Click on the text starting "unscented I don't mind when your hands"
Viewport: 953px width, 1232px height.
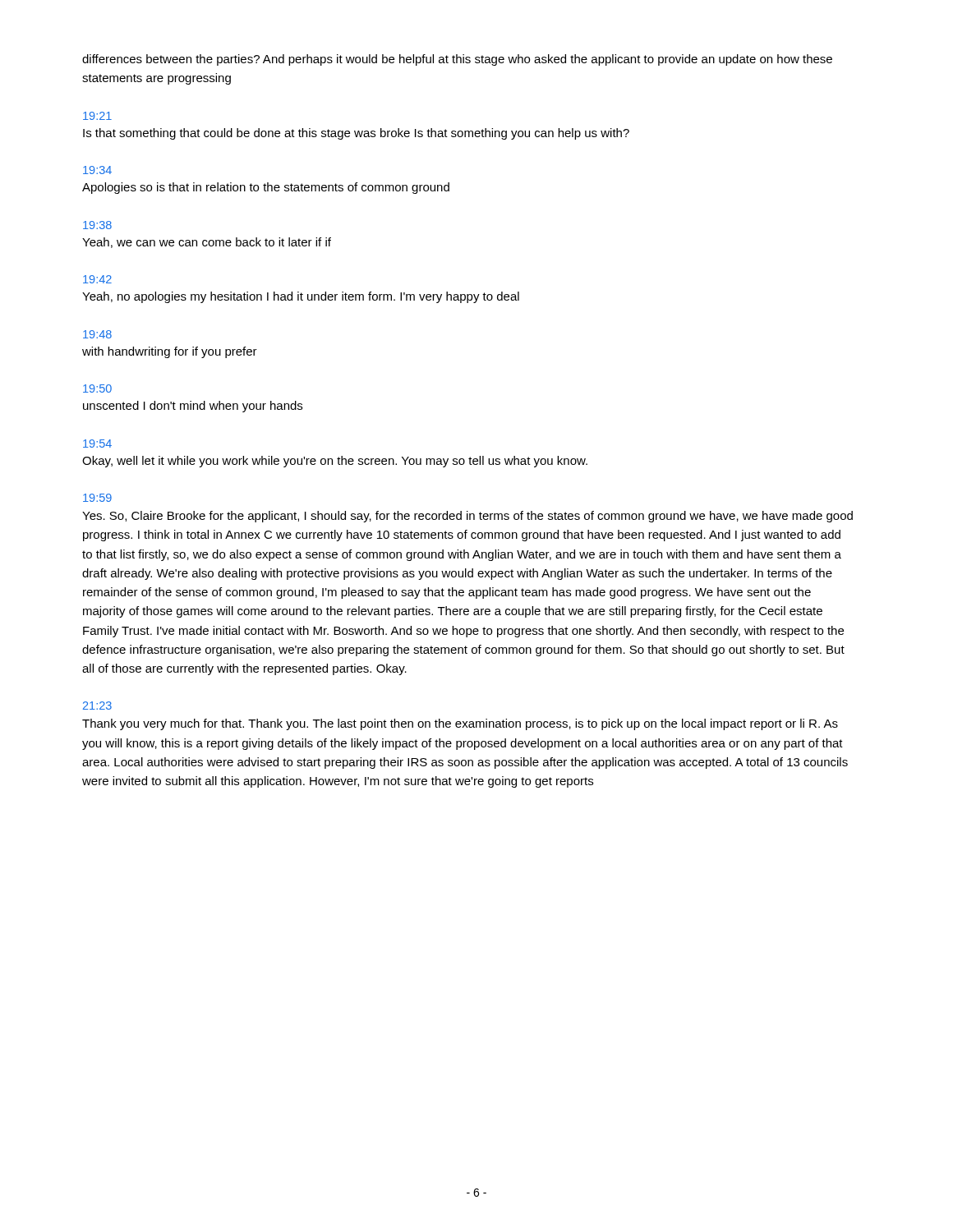click(193, 405)
